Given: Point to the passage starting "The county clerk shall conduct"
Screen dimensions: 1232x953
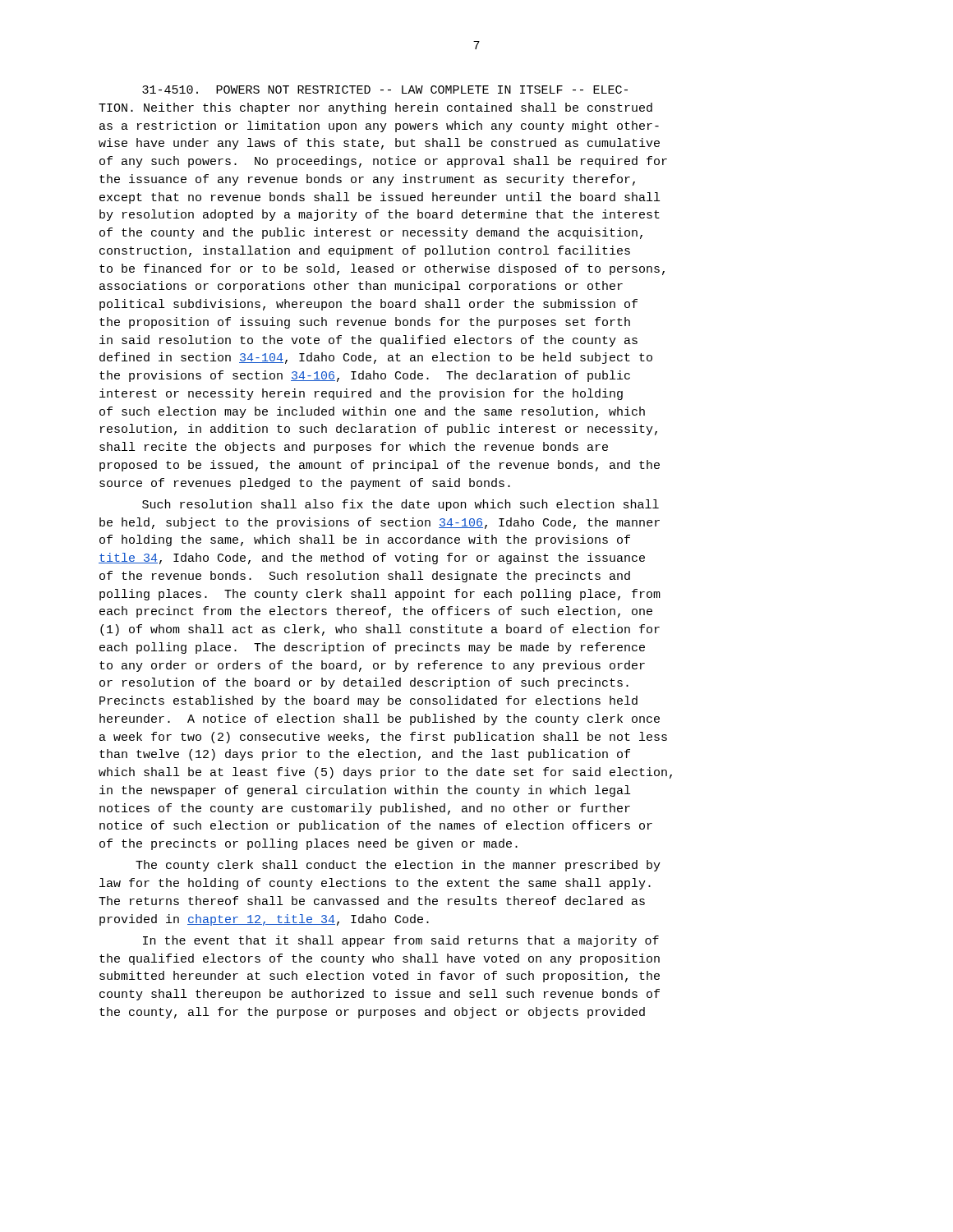Looking at the screenshot, I should (380, 893).
